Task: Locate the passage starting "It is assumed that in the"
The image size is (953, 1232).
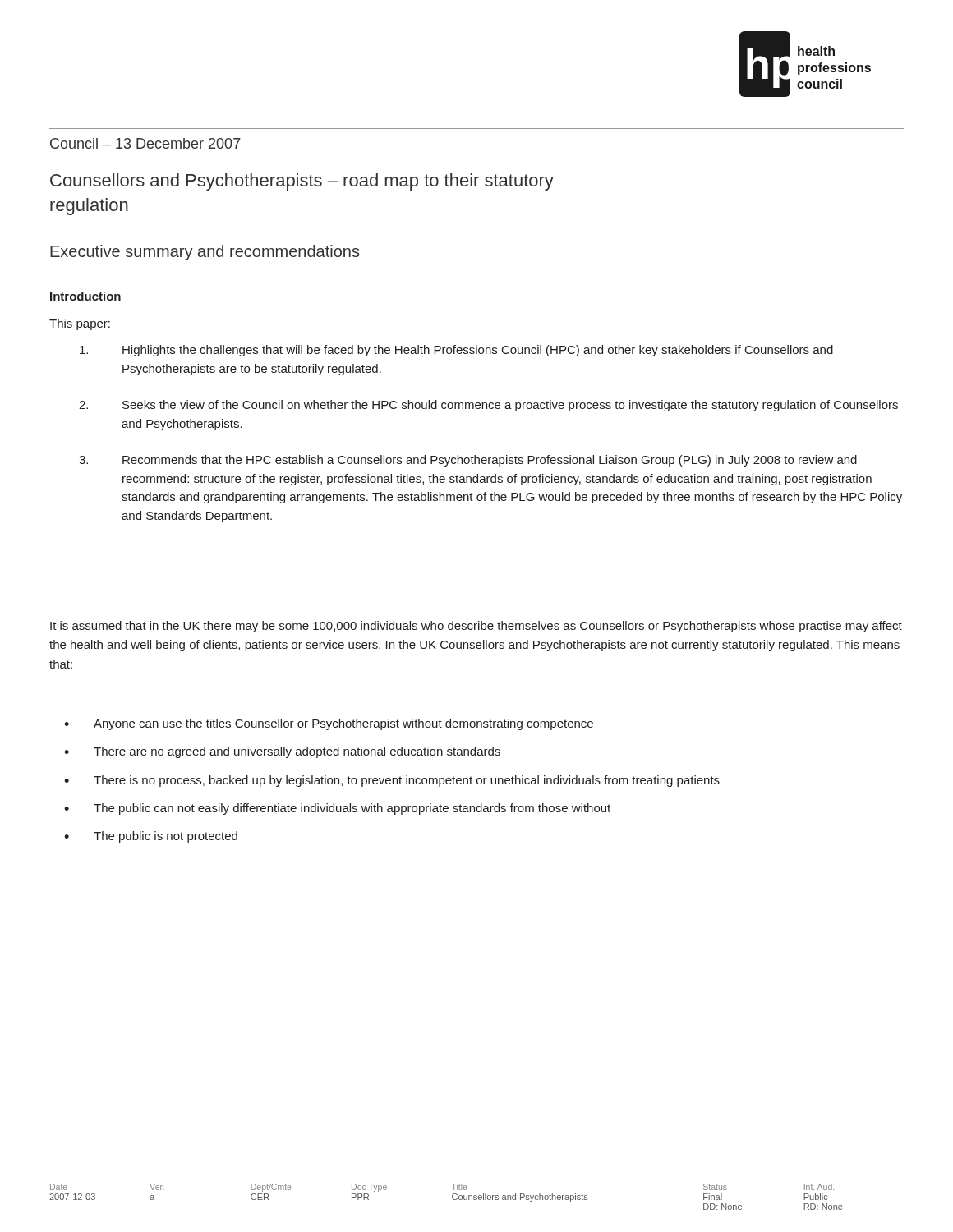Action: [x=476, y=645]
